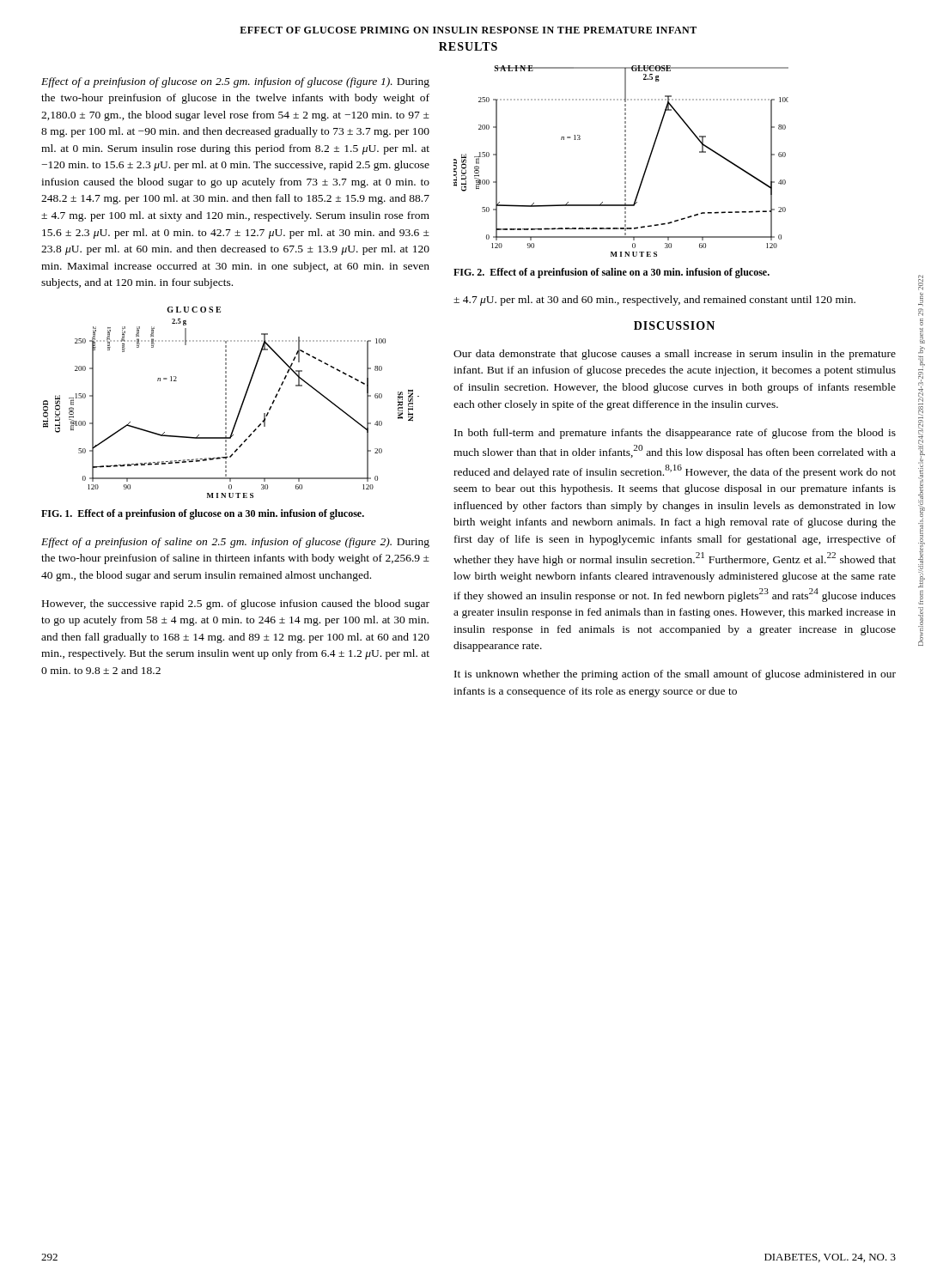Image resolution: width=937 pixels, height=1288 pixels.
Task: Where is the passage that starts "Our data demonstrate that glucose causes"?
Action: point(675,522)
